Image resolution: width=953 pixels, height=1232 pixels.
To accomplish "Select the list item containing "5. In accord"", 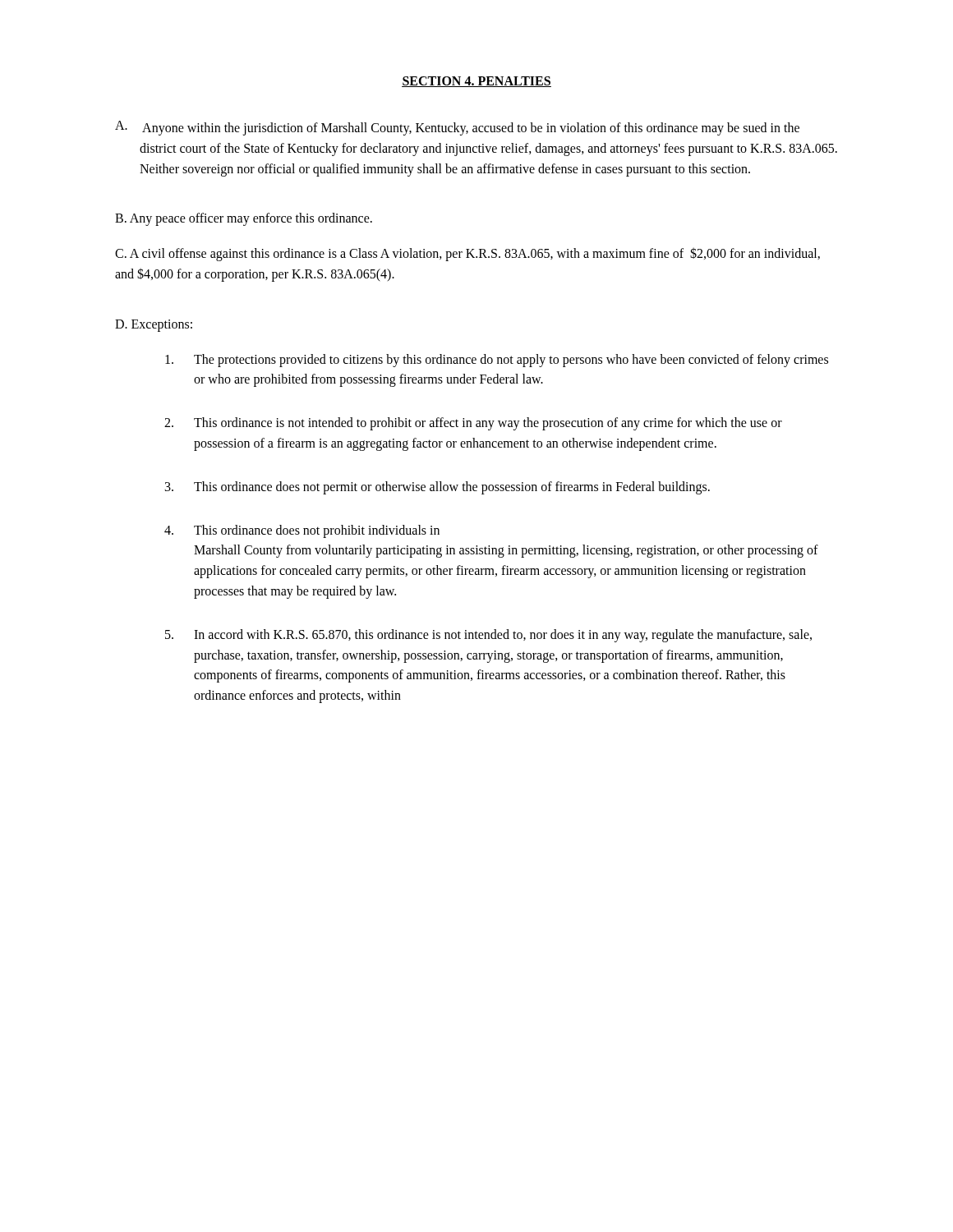I will tap(501, 666).
